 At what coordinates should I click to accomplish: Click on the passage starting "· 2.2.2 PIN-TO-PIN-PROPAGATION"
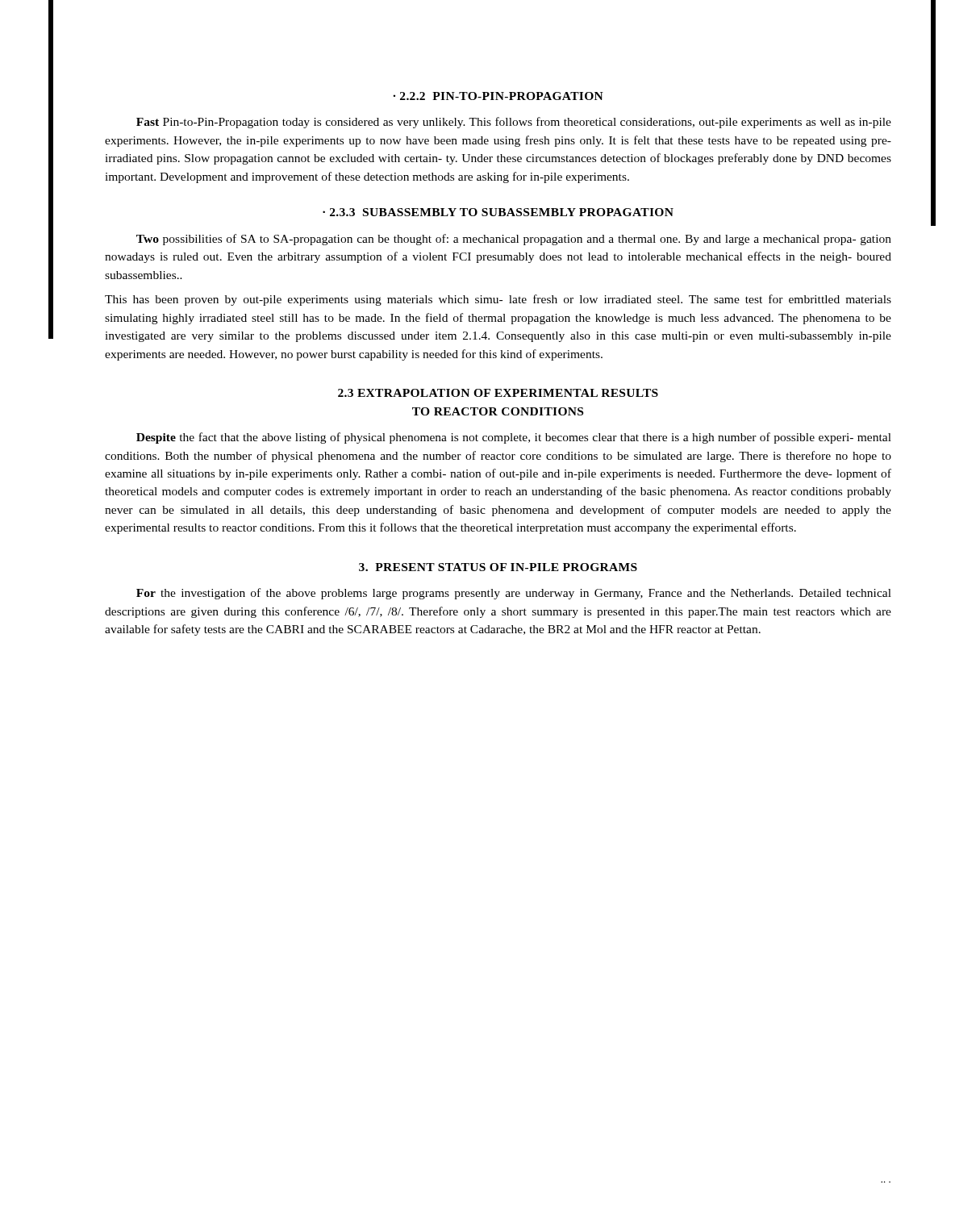click(x=498, y=96)
